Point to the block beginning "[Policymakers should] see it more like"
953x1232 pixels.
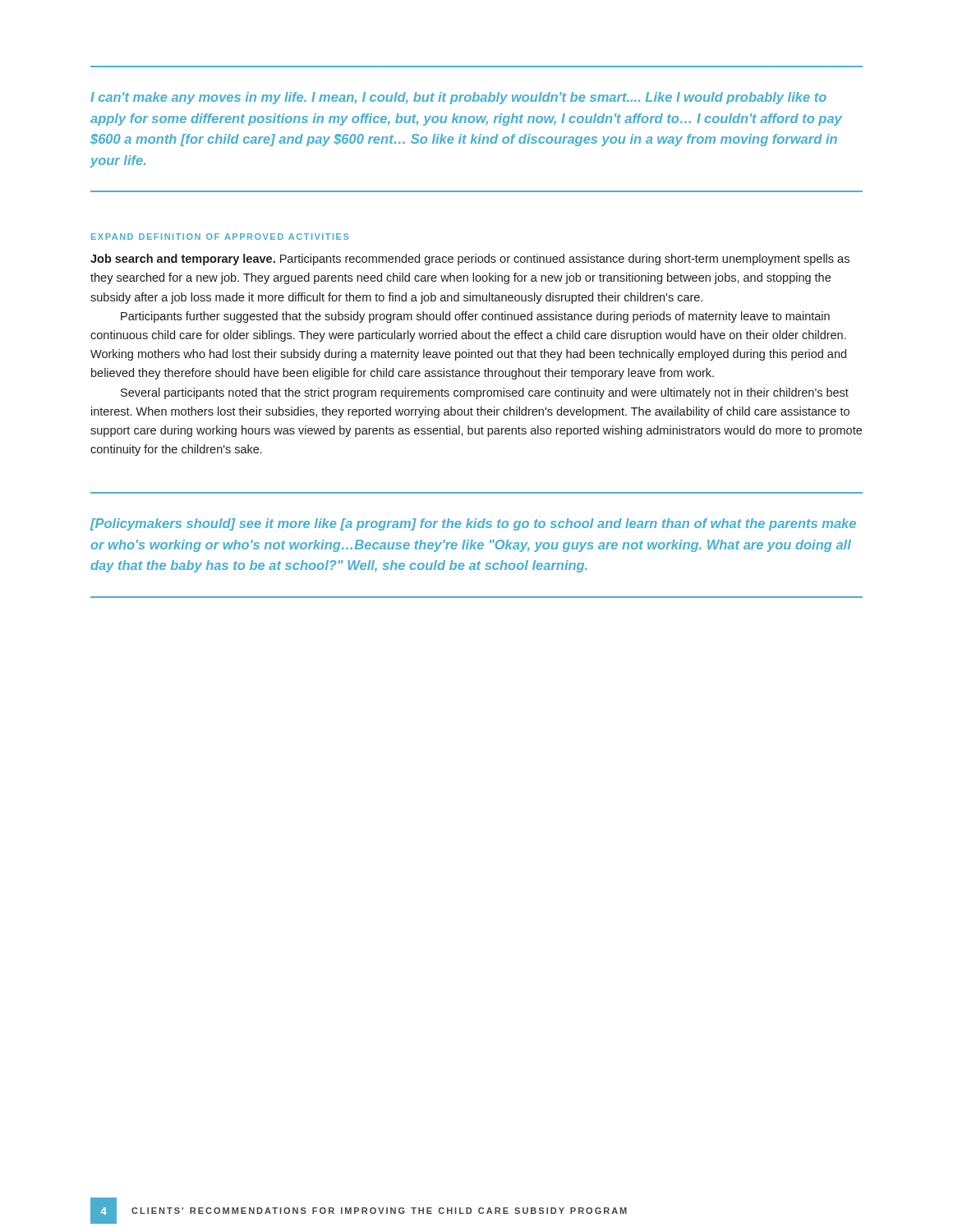tap(476, 545)
